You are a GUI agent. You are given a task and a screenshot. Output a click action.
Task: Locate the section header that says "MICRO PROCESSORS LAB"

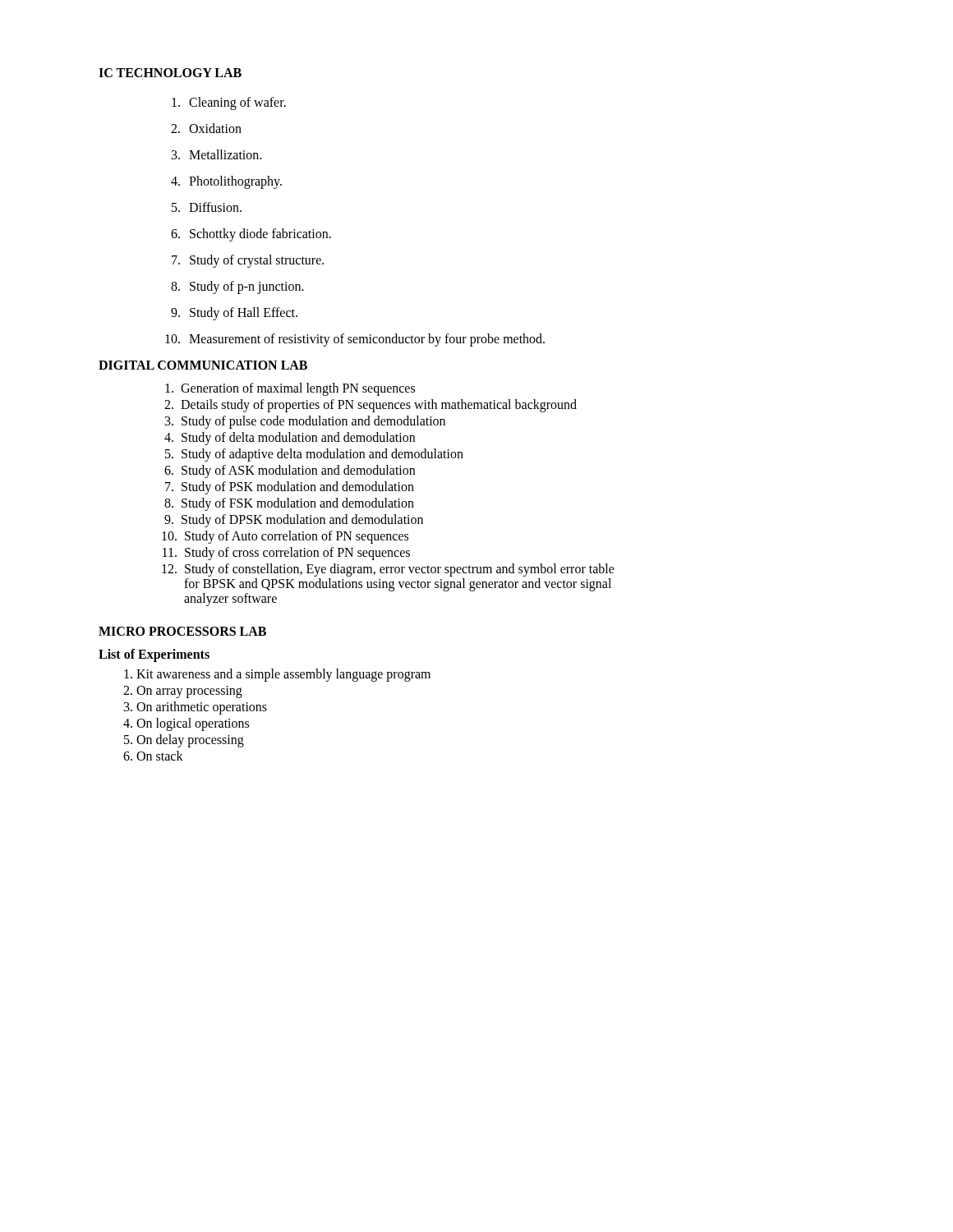point(183,631)
